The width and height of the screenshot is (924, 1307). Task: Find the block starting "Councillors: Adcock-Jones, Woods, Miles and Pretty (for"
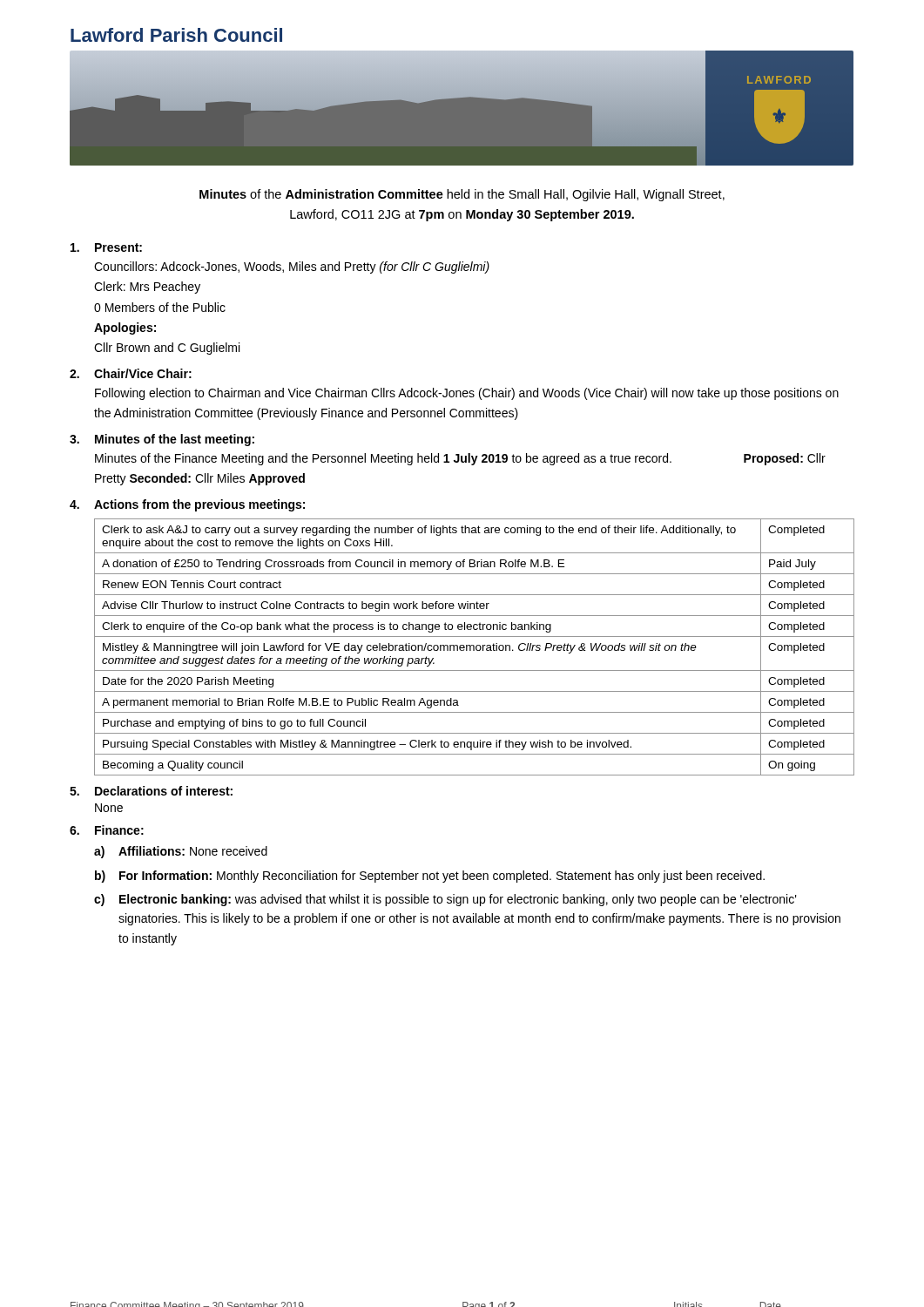(292, 267)
